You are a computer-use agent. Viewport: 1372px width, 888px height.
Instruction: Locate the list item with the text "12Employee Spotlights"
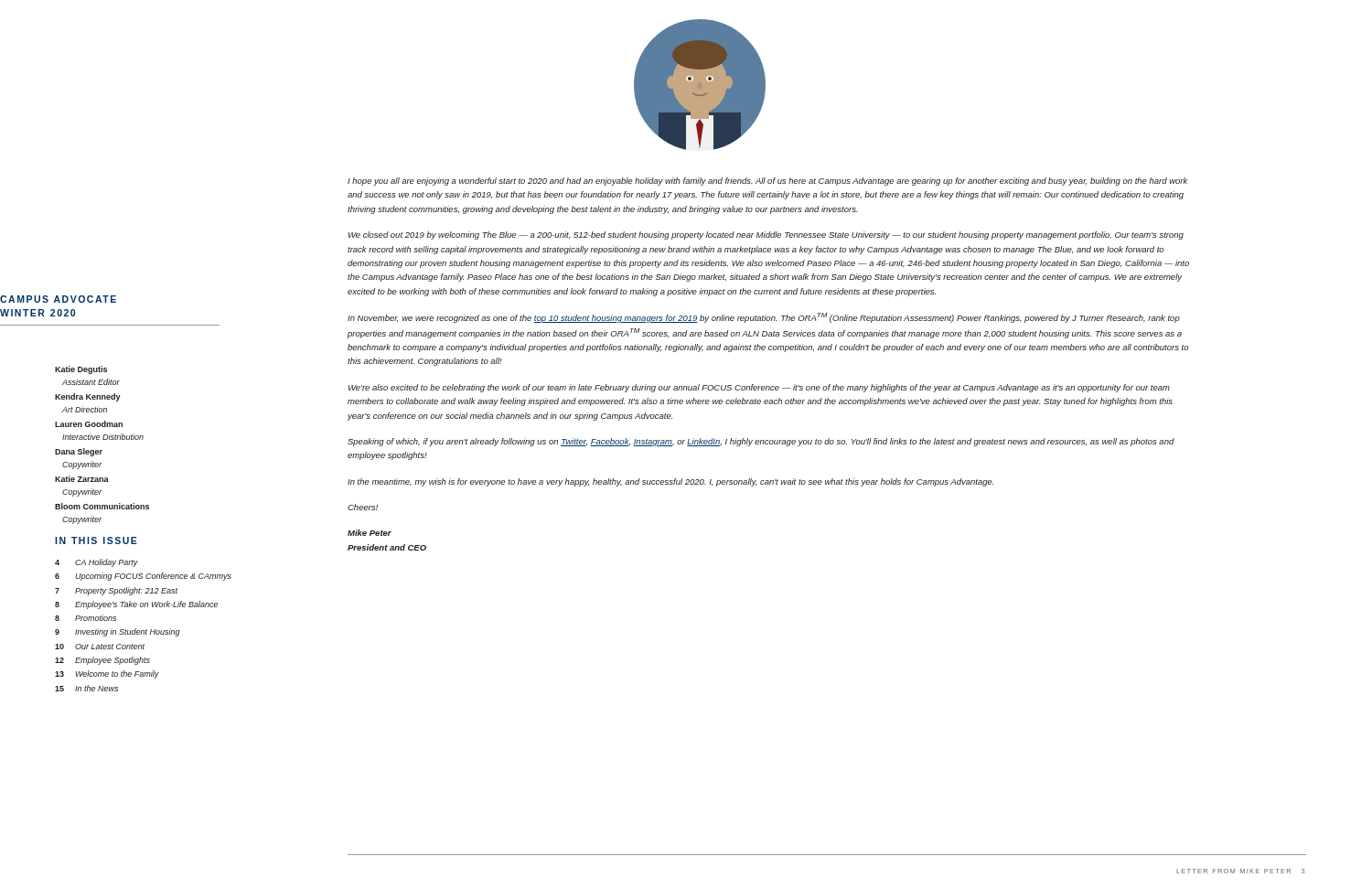(x=102, y=661)
